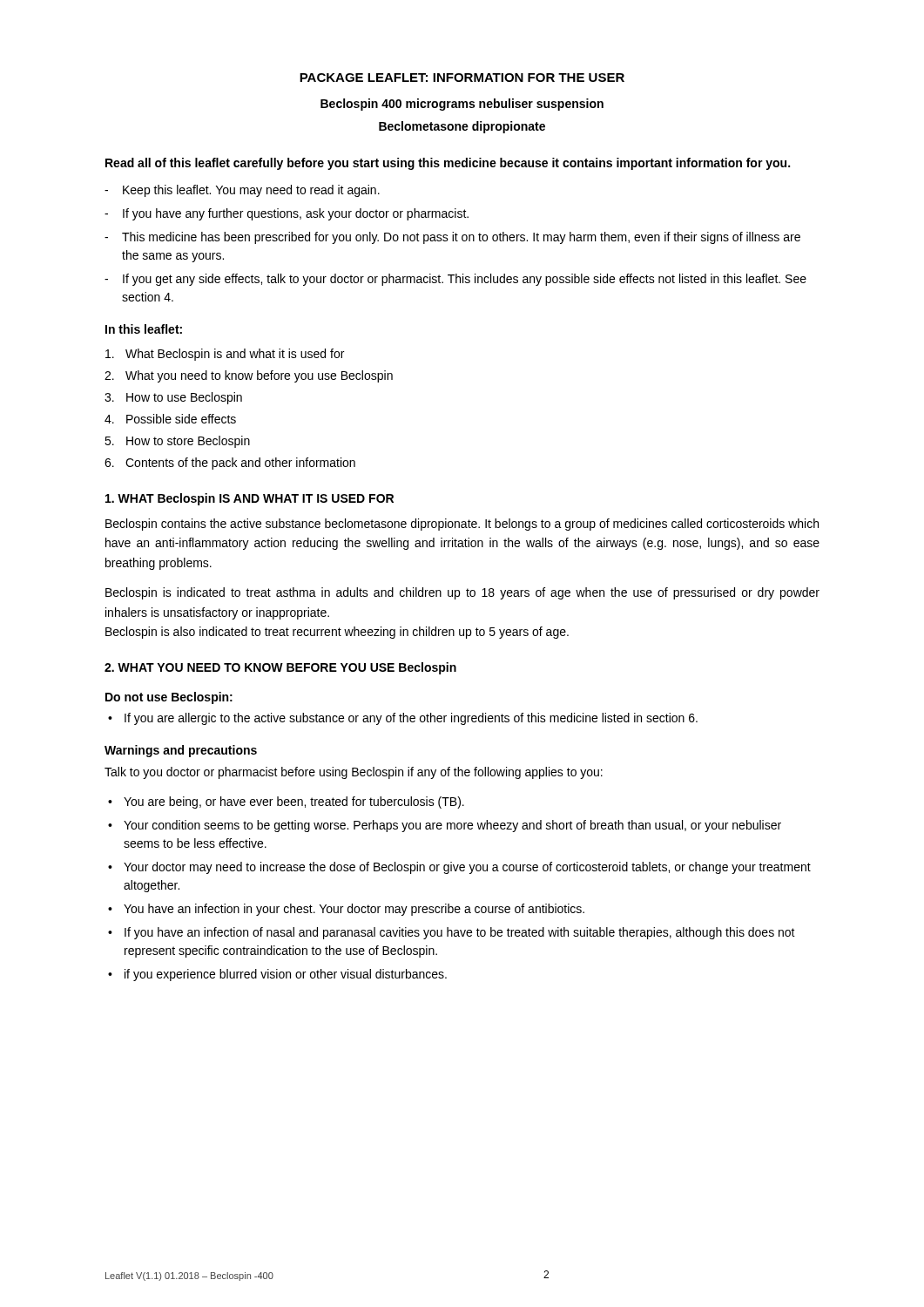Point to "Beclometasone dipropionate"
Viewport: 924px width, 1307px height.
[462, 126]
